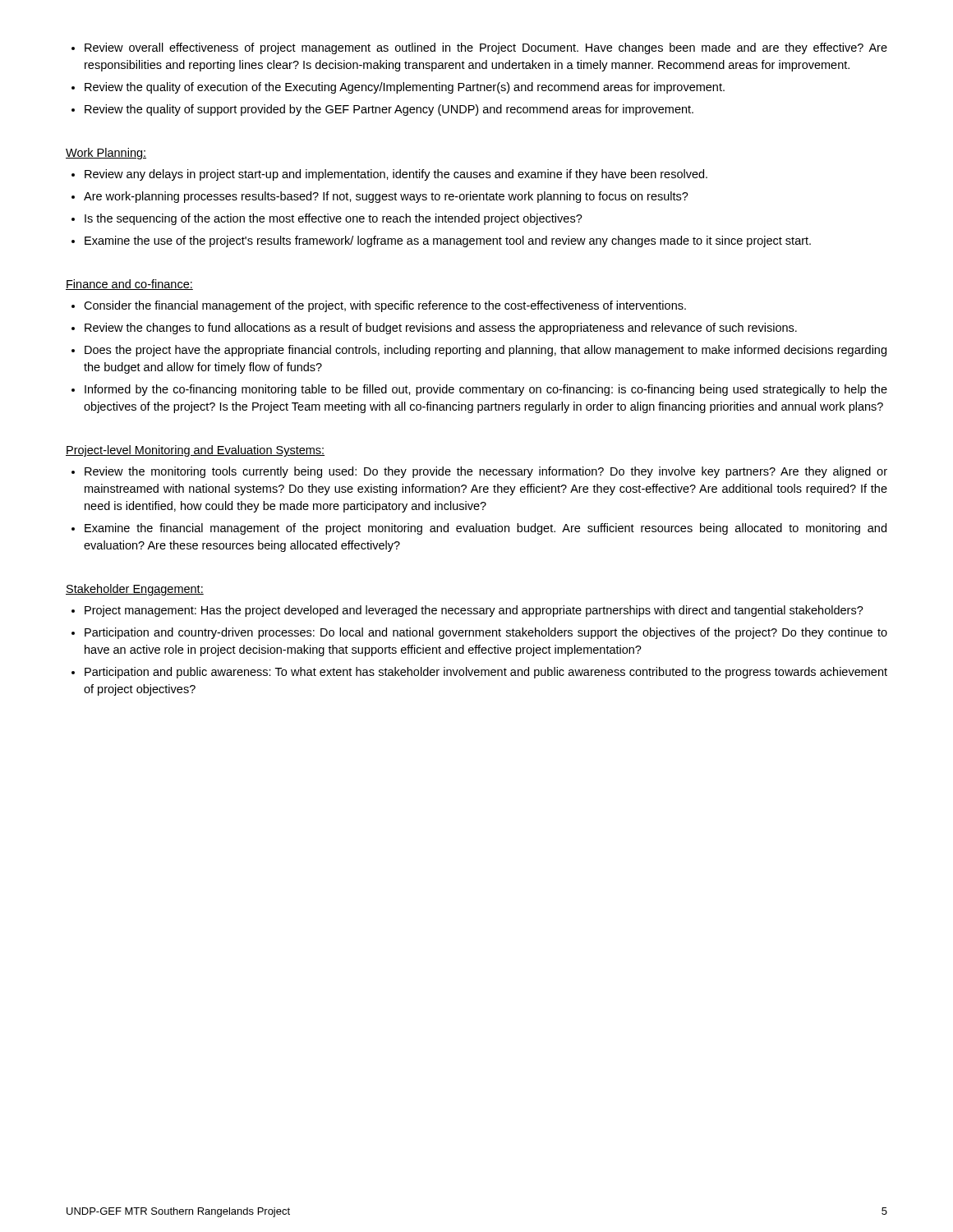Locate the block of text that opens with "Review the quality of execution of the"
This screenshot has width=953, height=1232.
pyautogui.click(x=476, y=87)
